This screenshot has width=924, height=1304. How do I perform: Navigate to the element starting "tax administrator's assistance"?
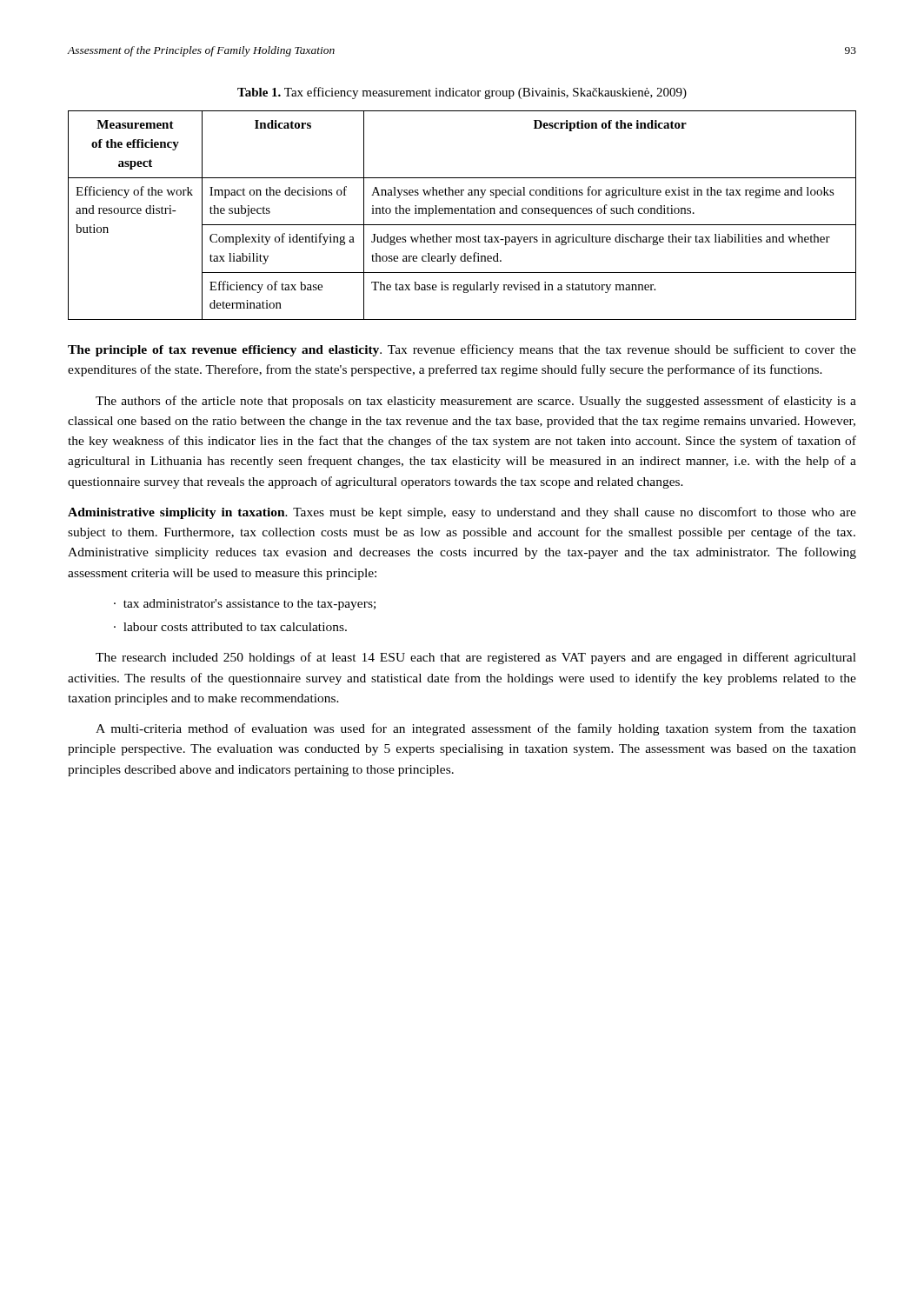click(250, 603)
